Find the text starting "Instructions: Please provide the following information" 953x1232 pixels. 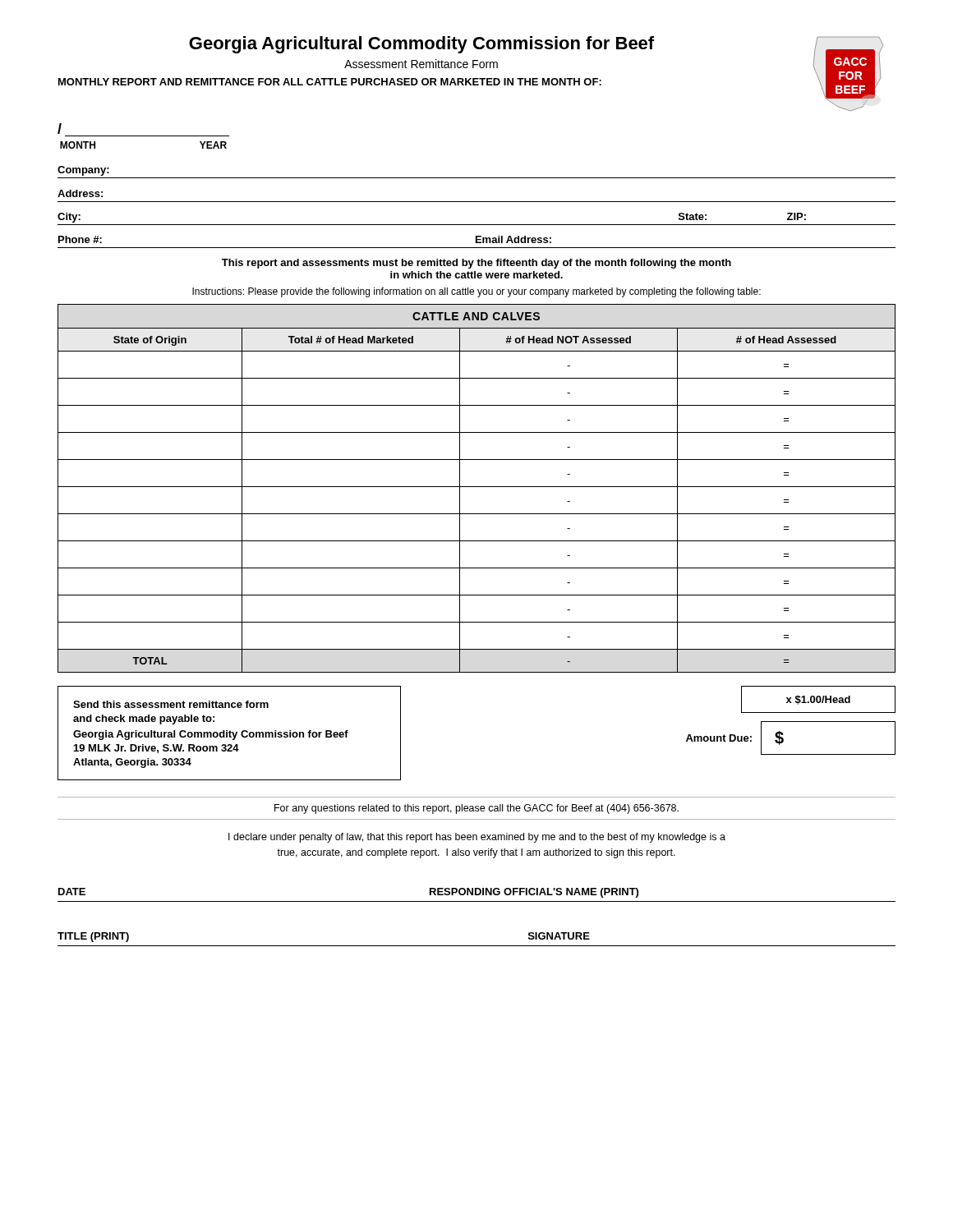(x=476, y=292)
